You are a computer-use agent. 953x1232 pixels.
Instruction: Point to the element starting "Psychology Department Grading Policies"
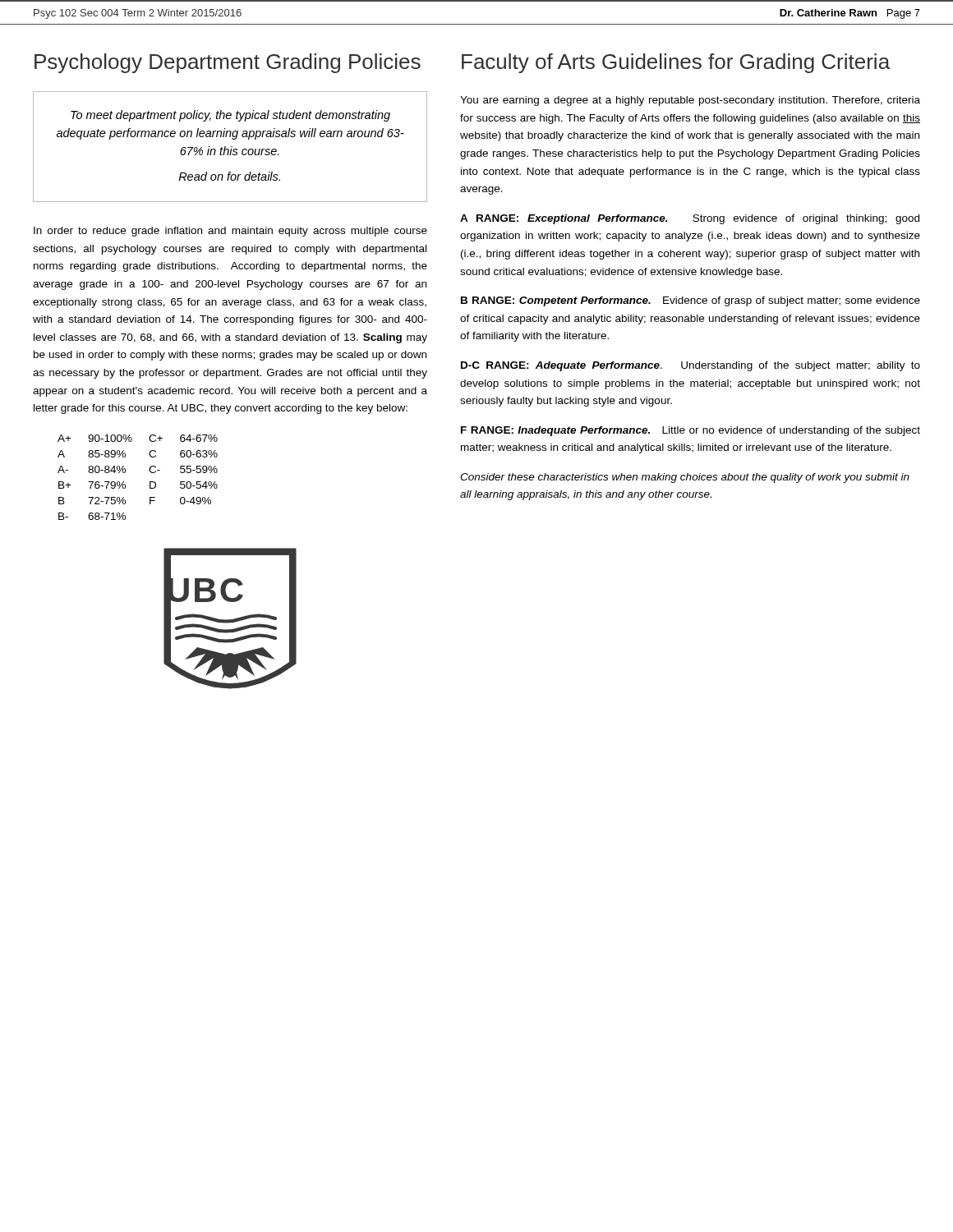[227, 62]
